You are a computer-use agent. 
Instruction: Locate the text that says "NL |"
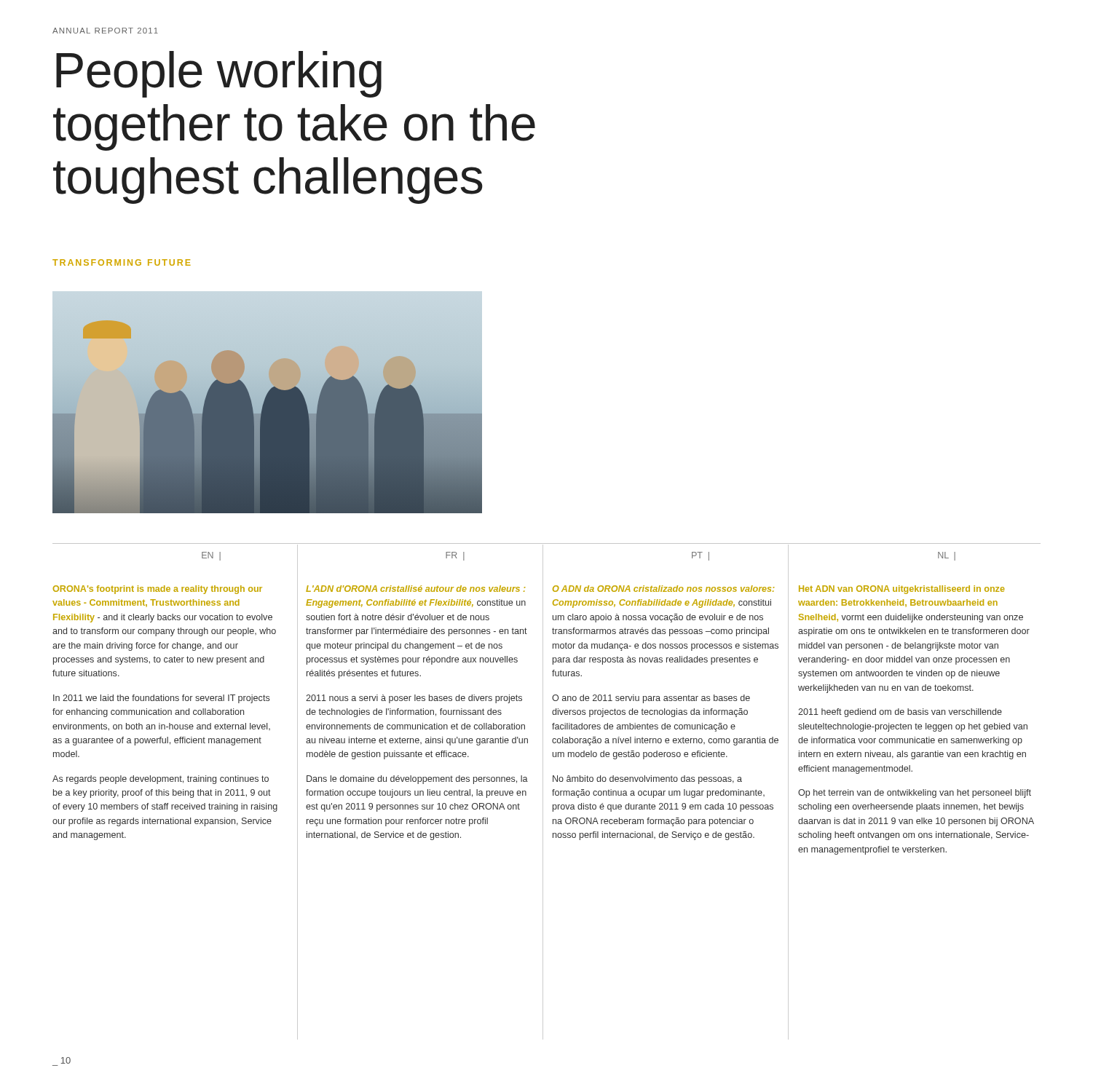[x=947, y=555]
